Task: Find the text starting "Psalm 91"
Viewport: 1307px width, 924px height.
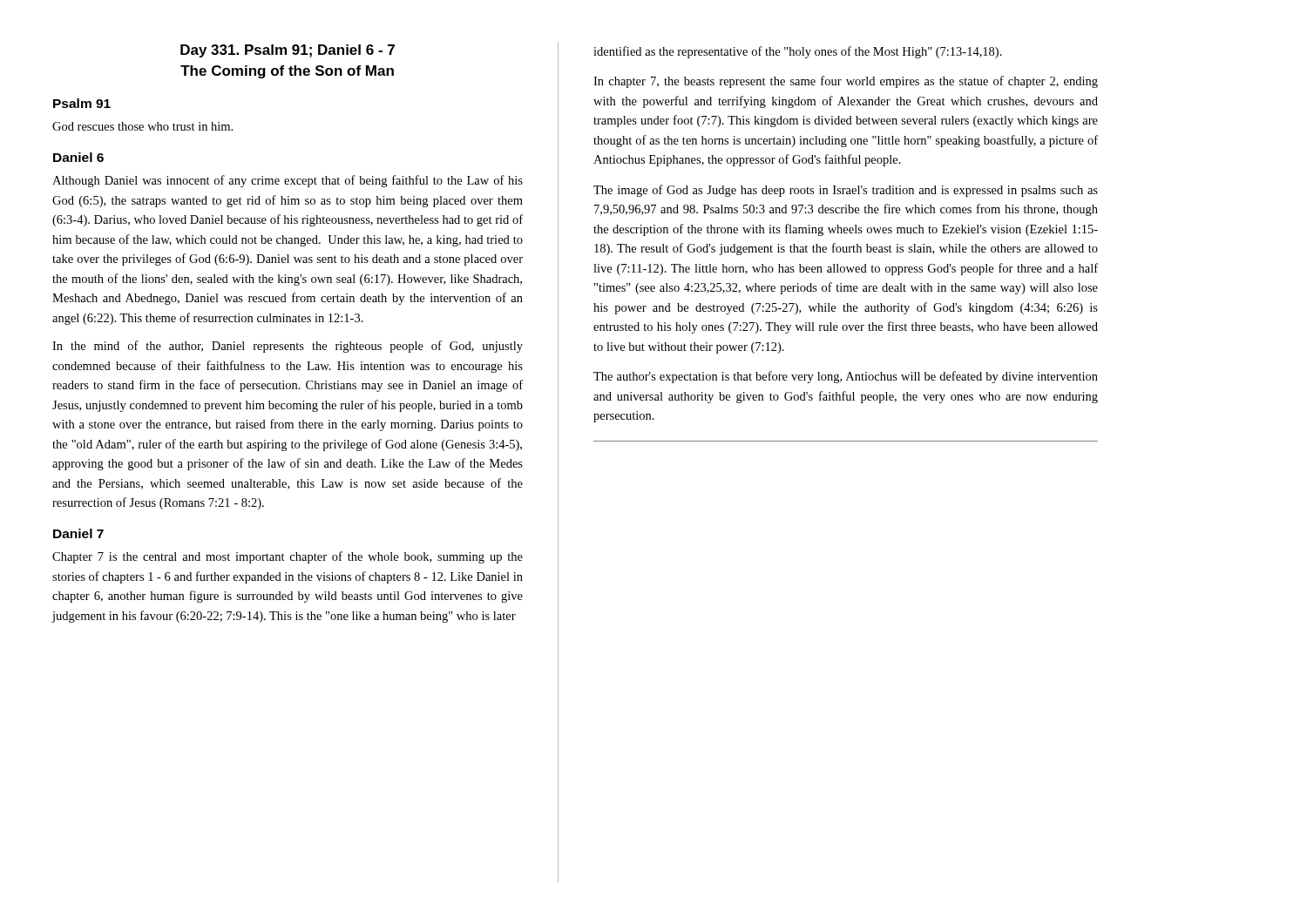Action: pos(82,103)
